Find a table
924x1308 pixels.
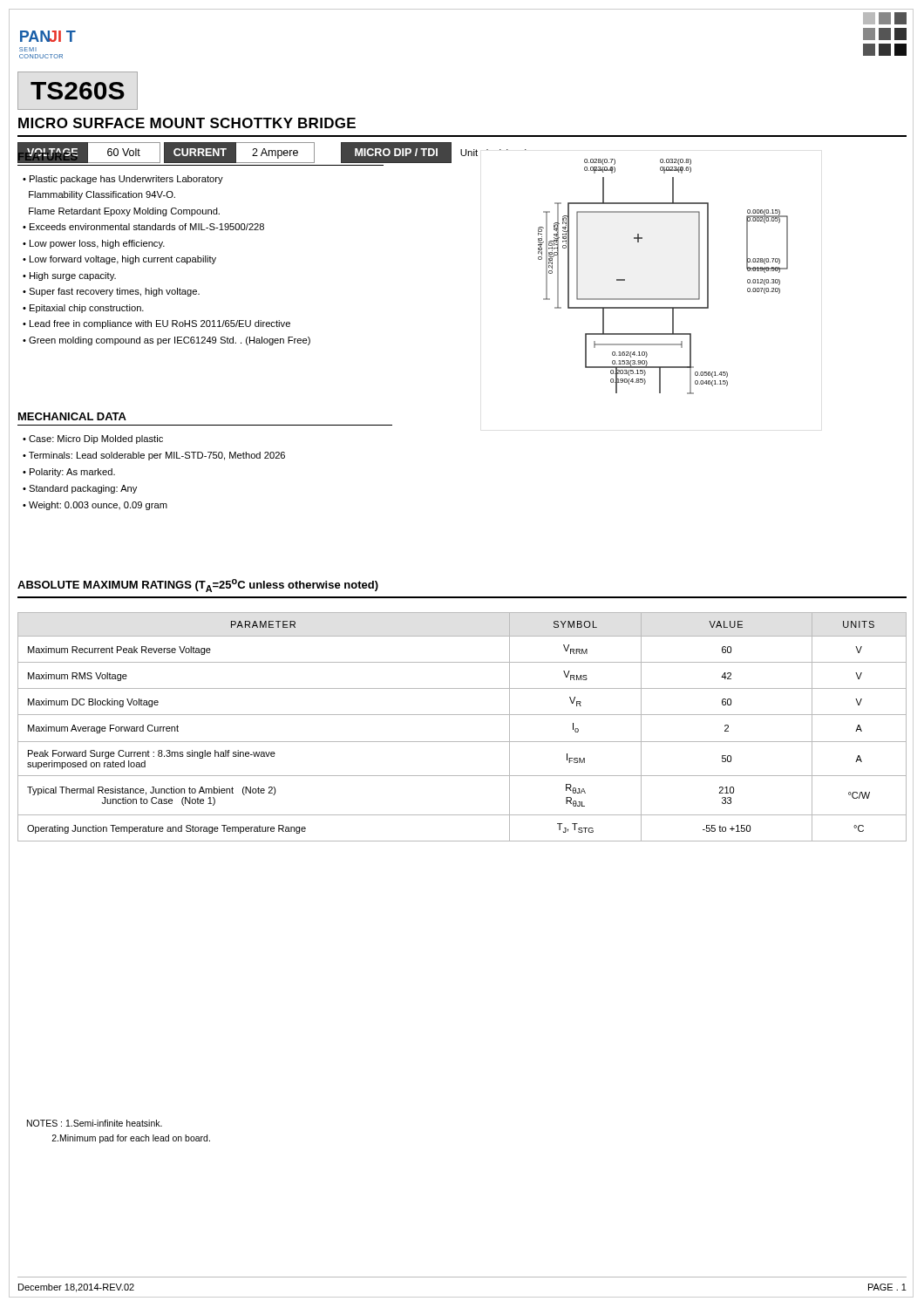point(462,727)
